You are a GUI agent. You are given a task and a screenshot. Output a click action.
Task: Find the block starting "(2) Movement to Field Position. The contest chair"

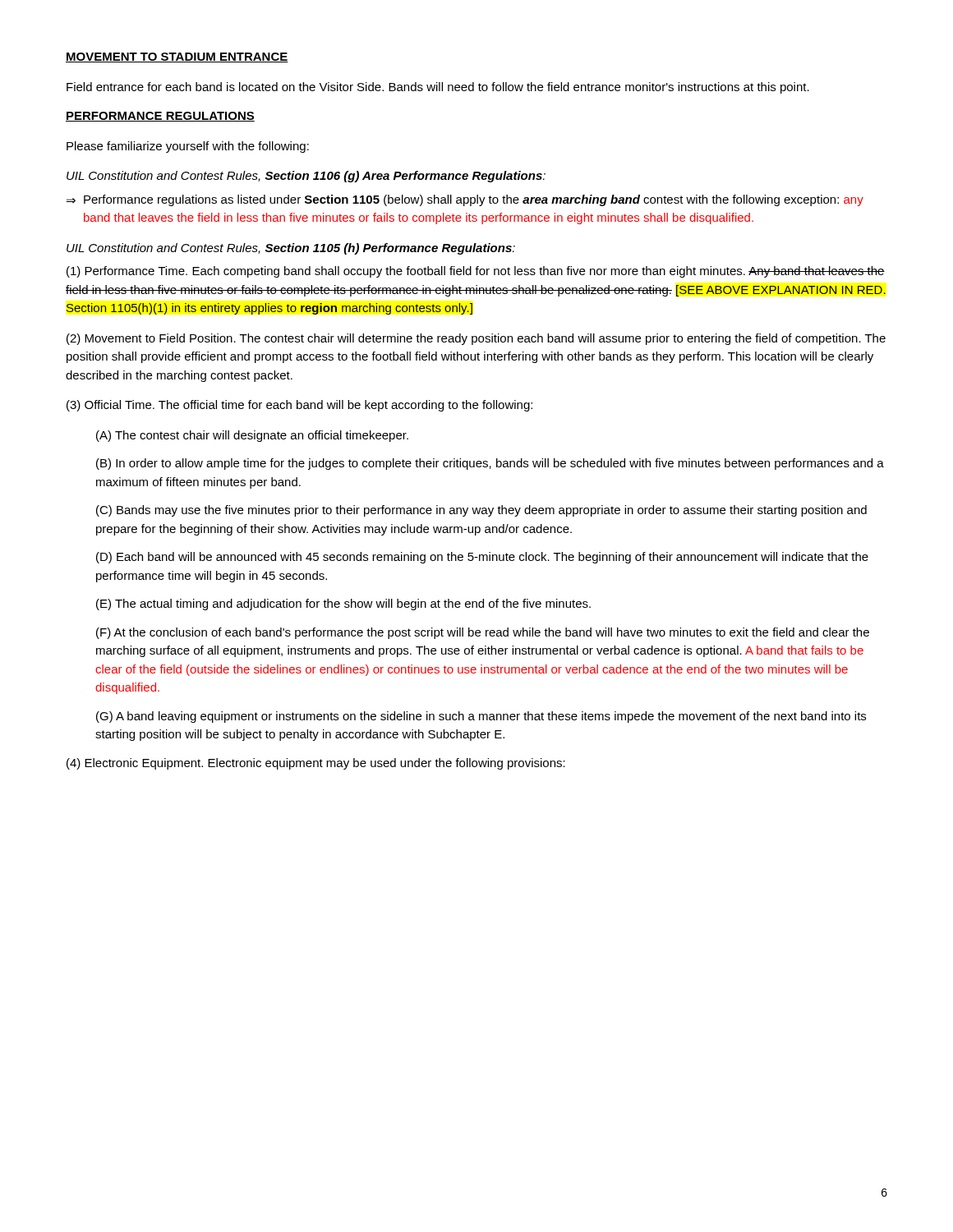pyautogui.click(x=476, y=356)
